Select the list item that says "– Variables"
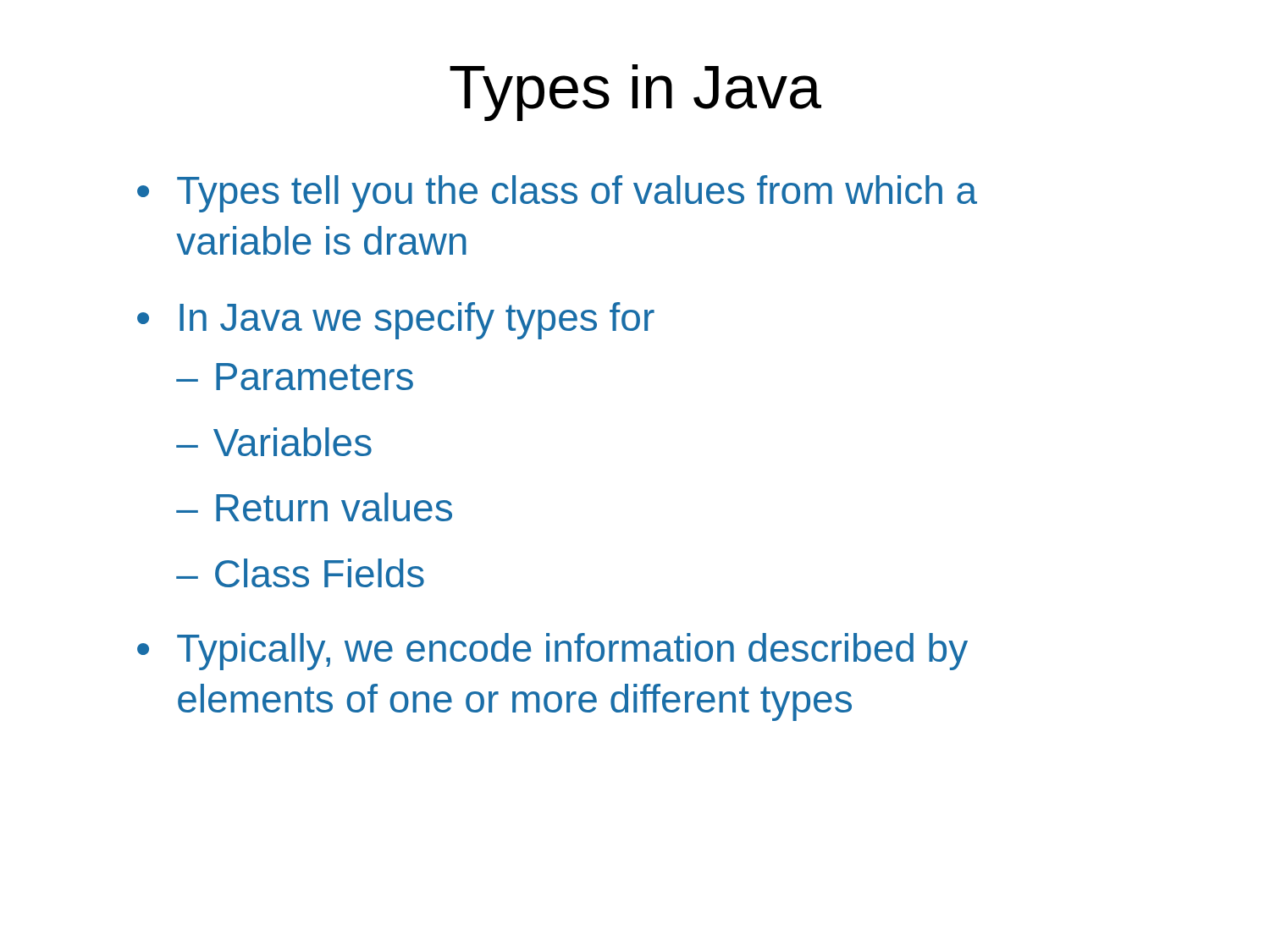 coord(274,443)
